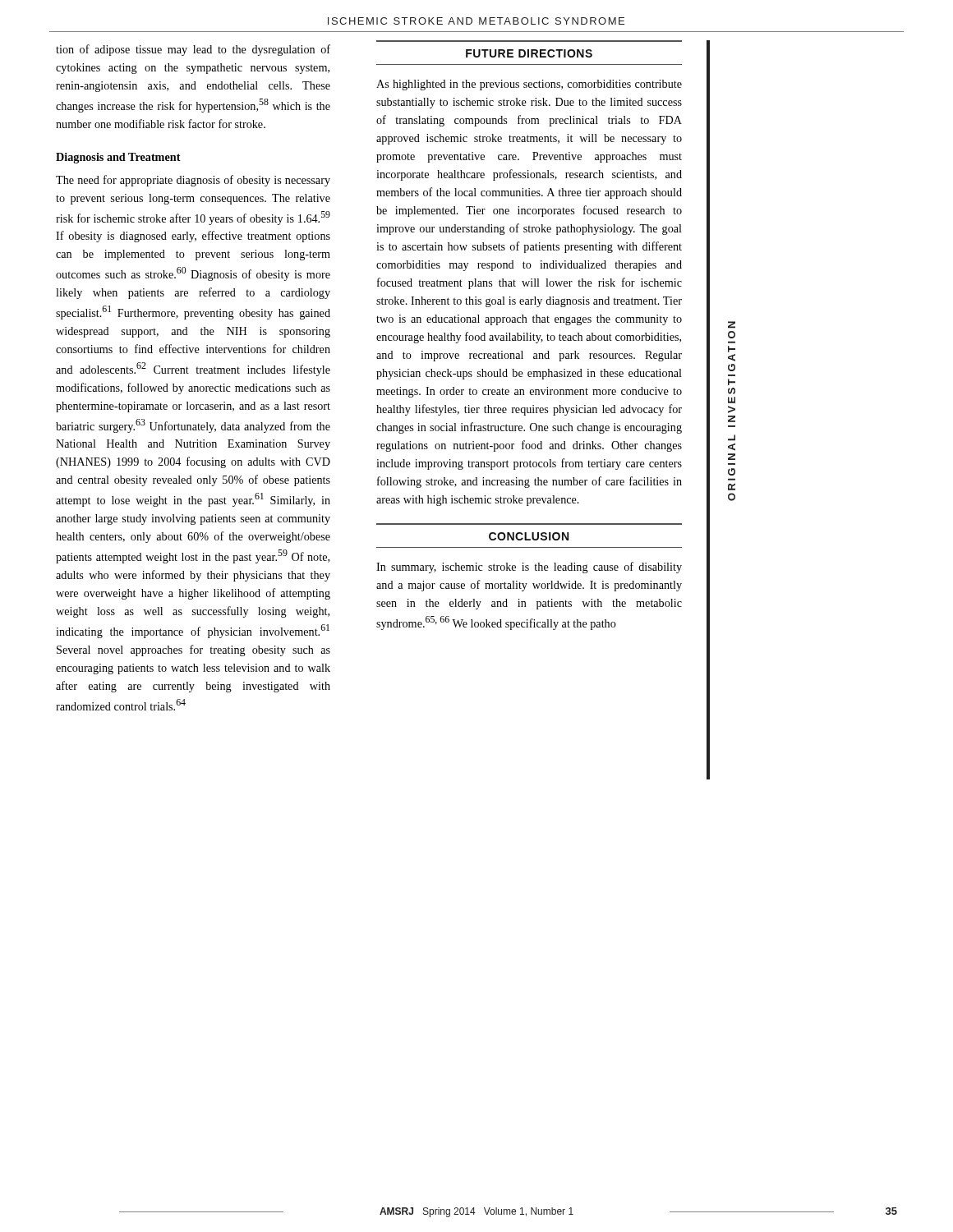The image size is (953, 1232).
Task: Where is the passage that starts "In summary, ischemic stroke is the"?
Action: pos(529,595)
